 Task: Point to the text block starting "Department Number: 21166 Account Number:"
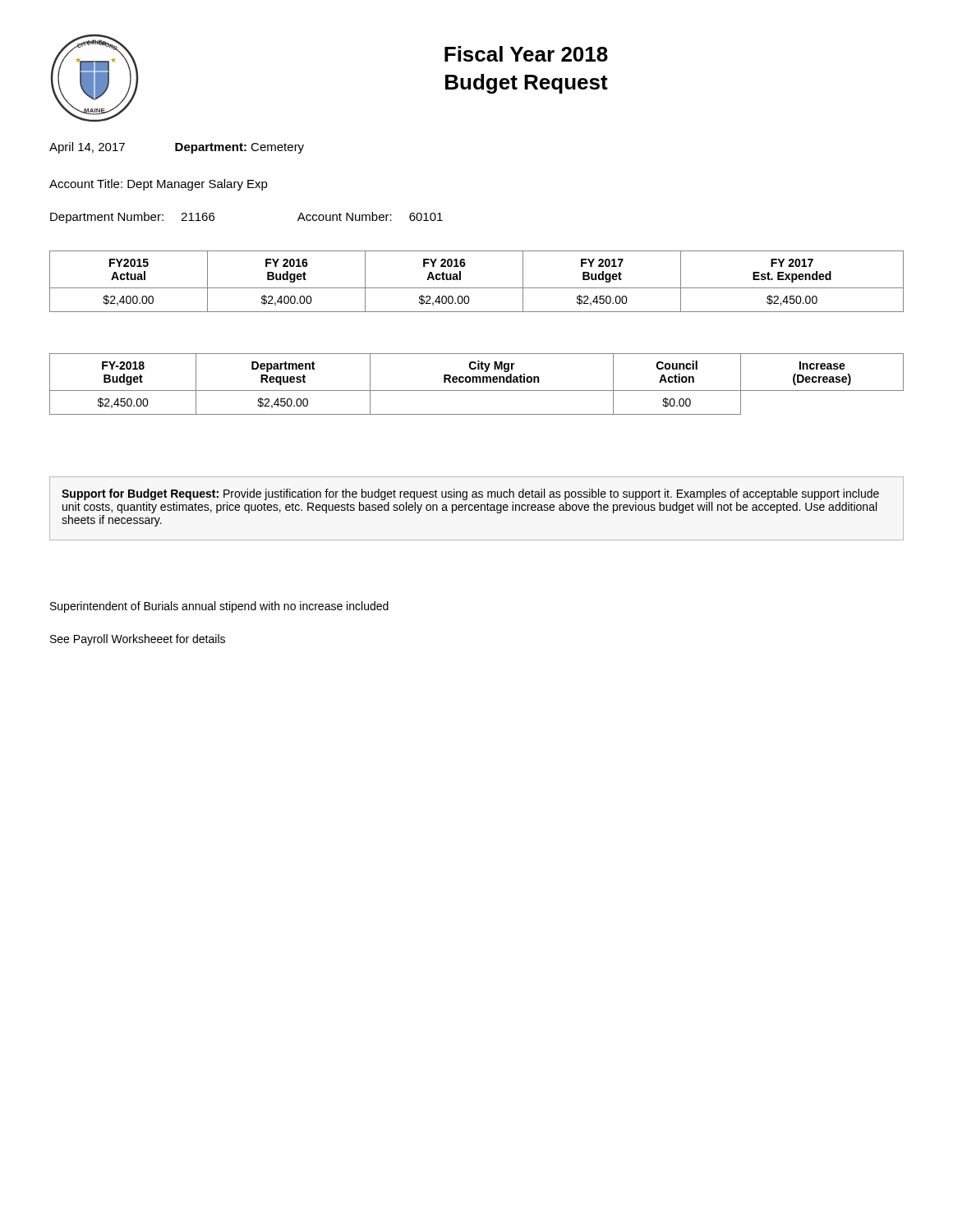(106, 216)
